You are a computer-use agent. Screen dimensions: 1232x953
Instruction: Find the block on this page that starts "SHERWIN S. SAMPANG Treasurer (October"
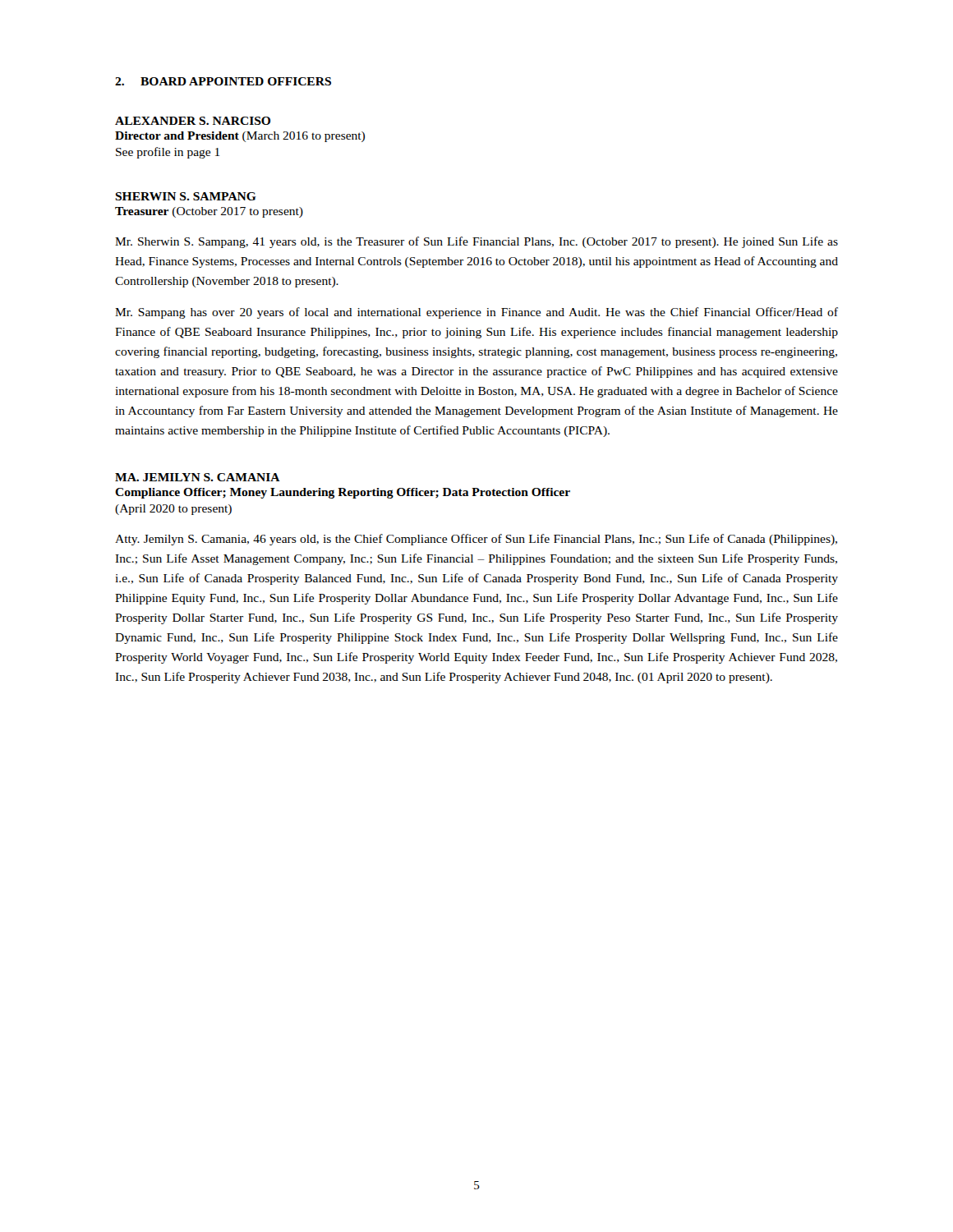click(186, 196)
